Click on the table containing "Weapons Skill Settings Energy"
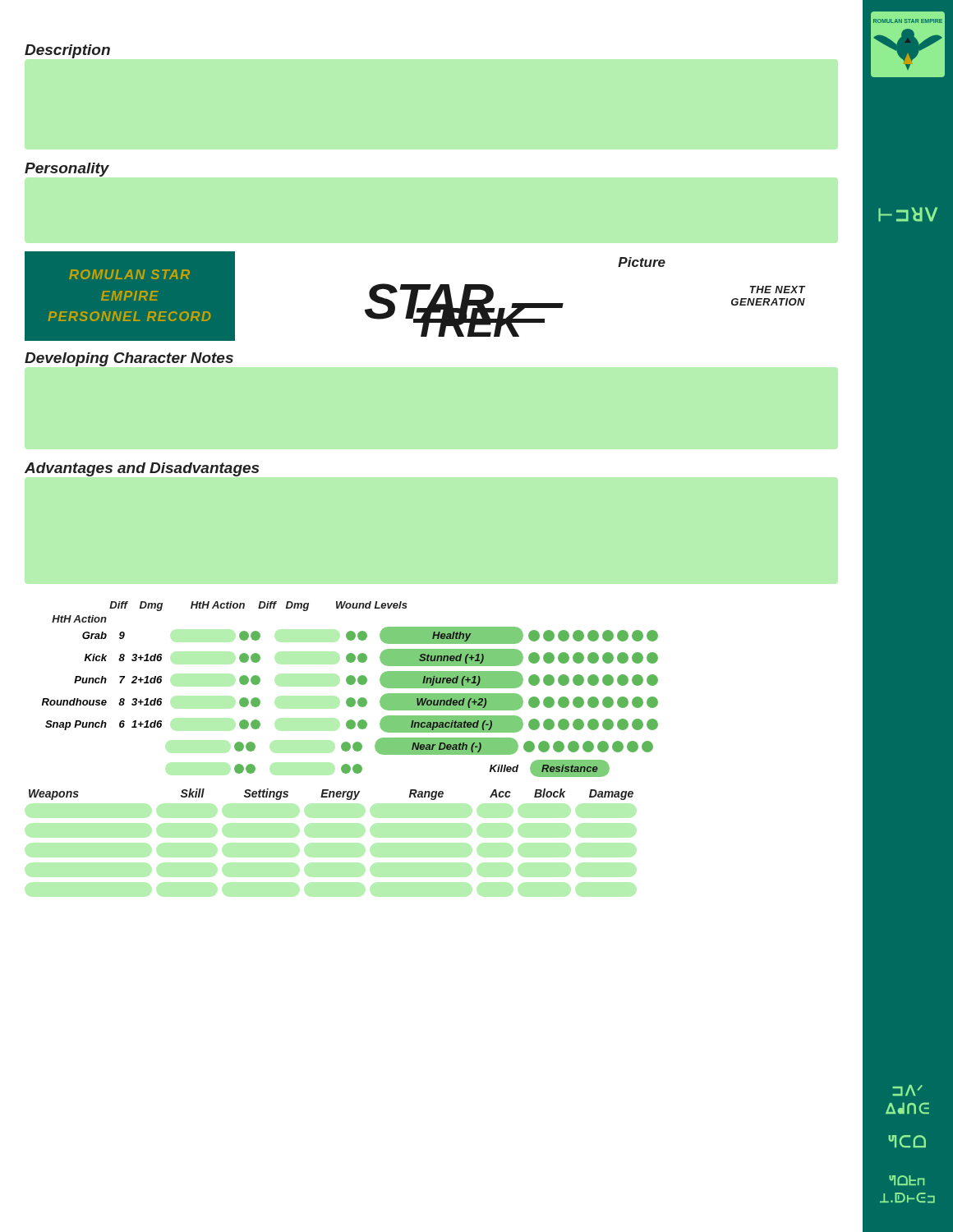953x1232 pixels. click(x=431, y=841)
